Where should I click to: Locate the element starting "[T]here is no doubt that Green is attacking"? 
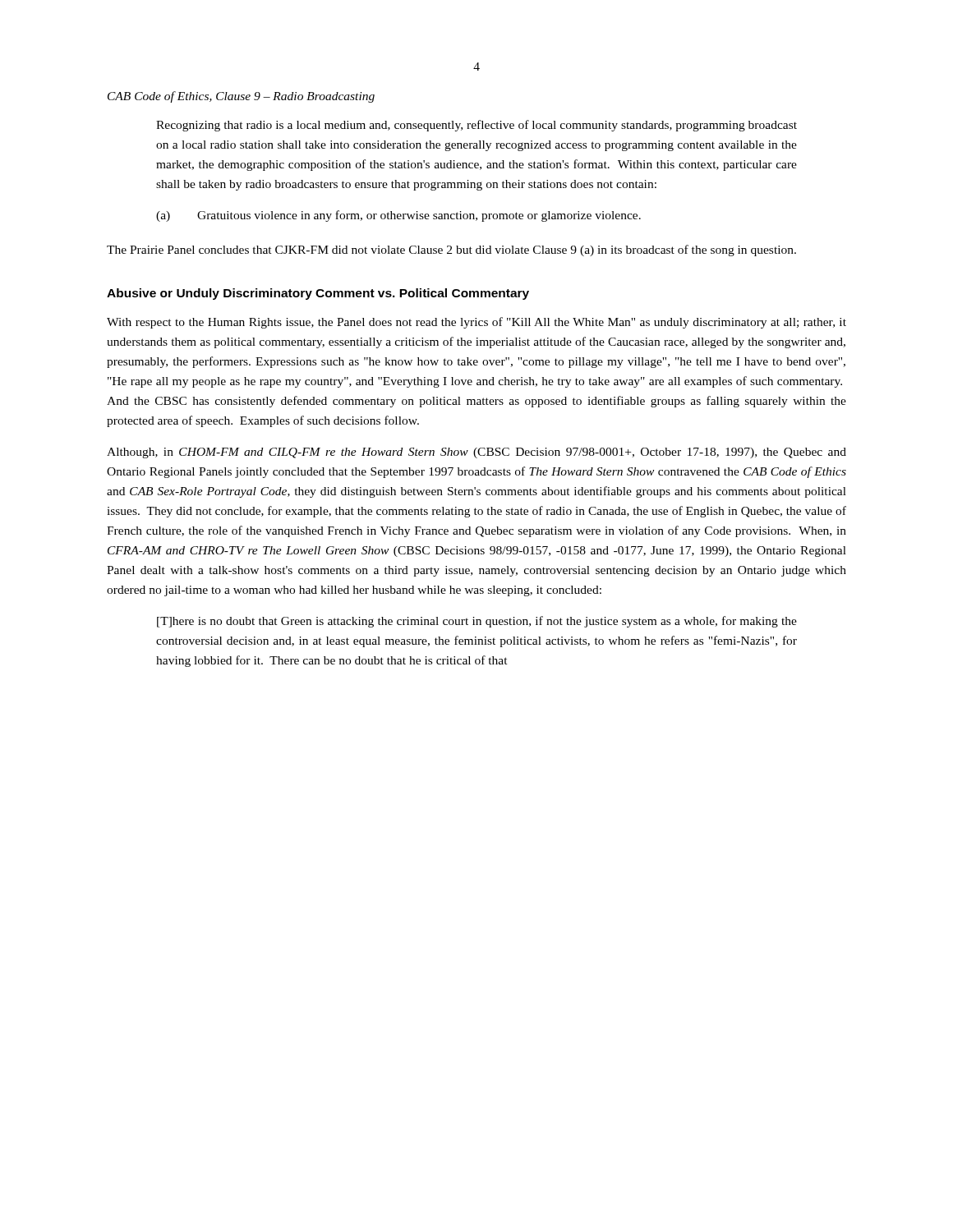coord(476,641)
